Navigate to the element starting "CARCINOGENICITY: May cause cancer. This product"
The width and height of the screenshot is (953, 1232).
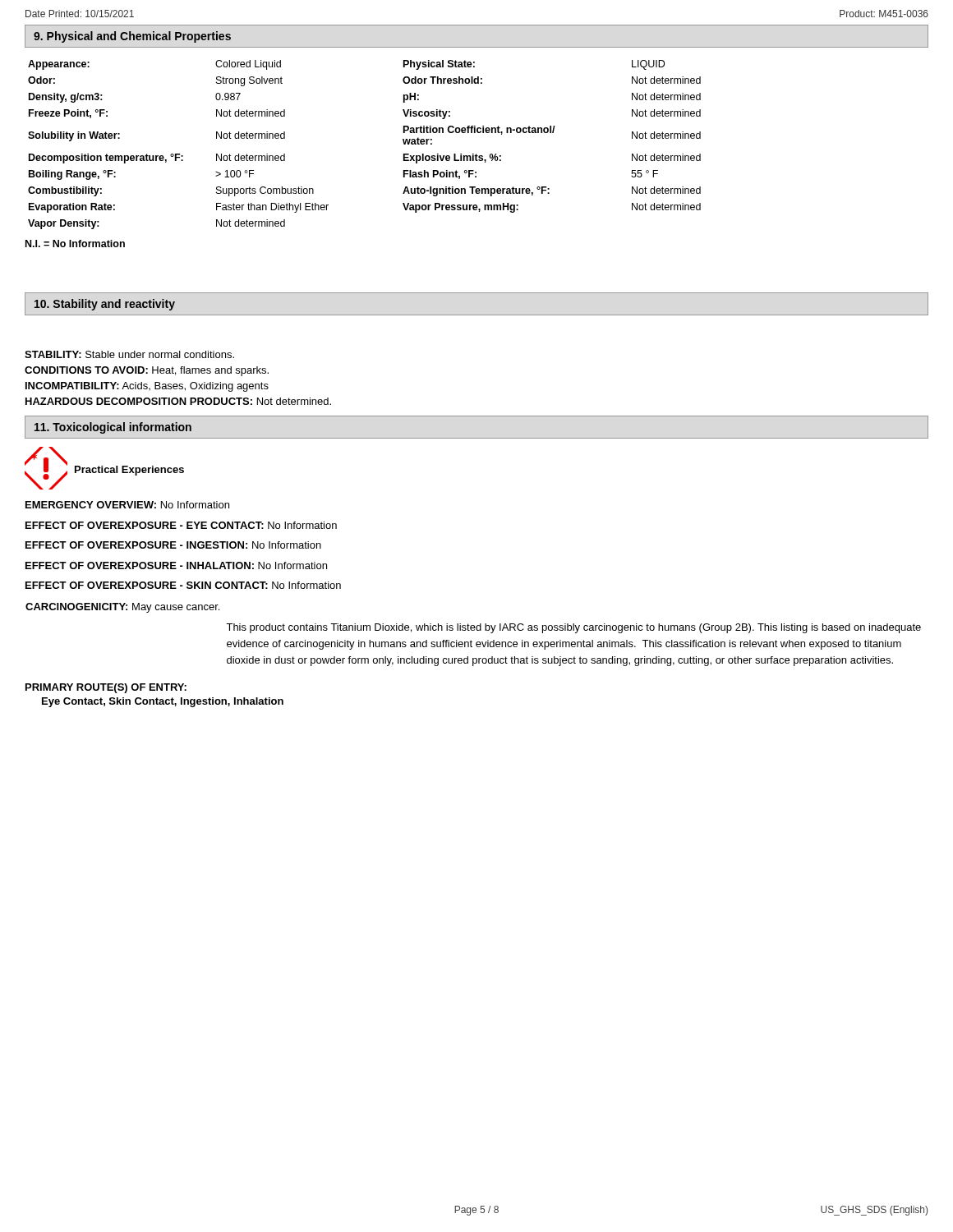(476, 633)
